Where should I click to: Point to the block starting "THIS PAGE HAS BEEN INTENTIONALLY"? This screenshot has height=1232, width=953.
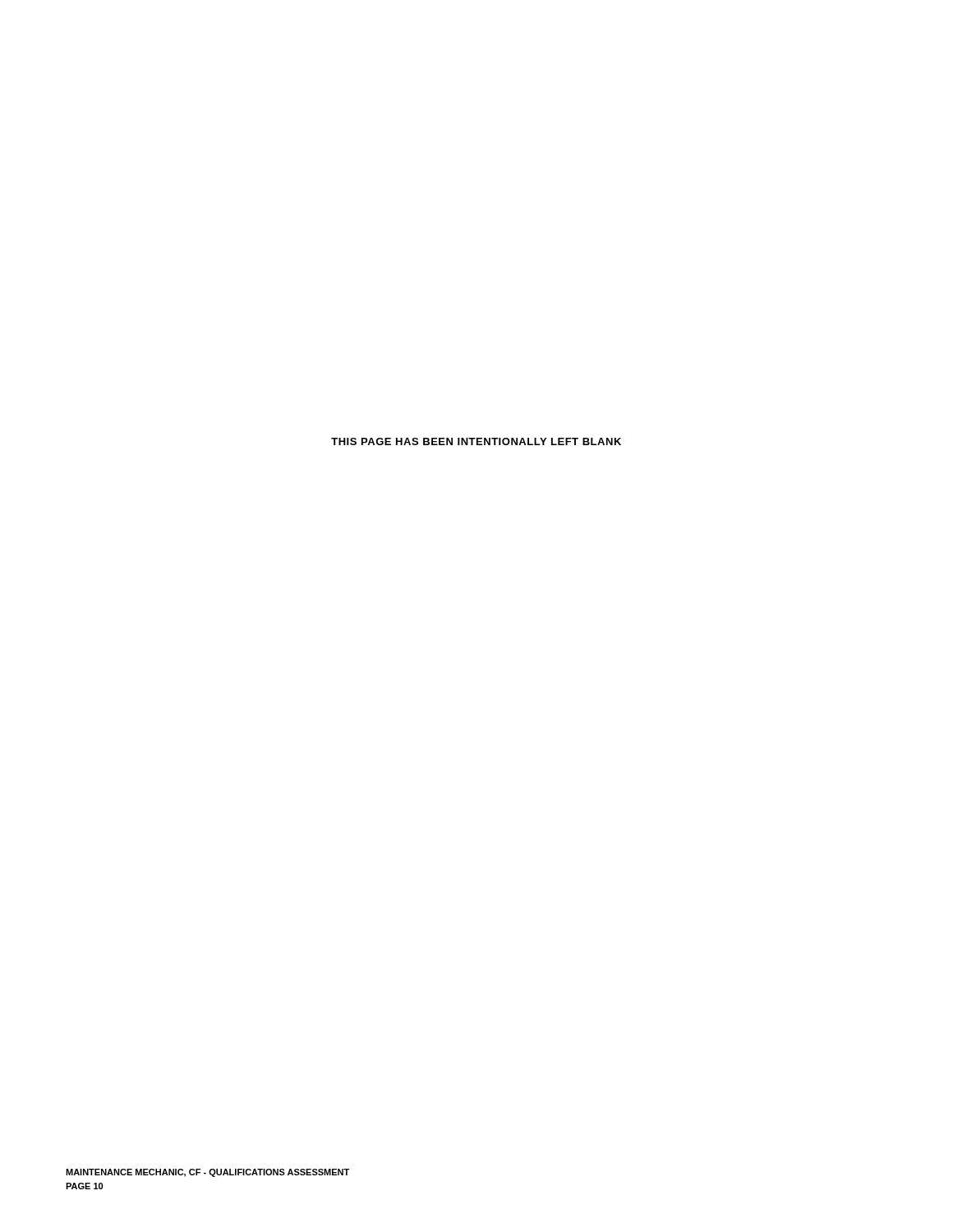pos(476,441)
